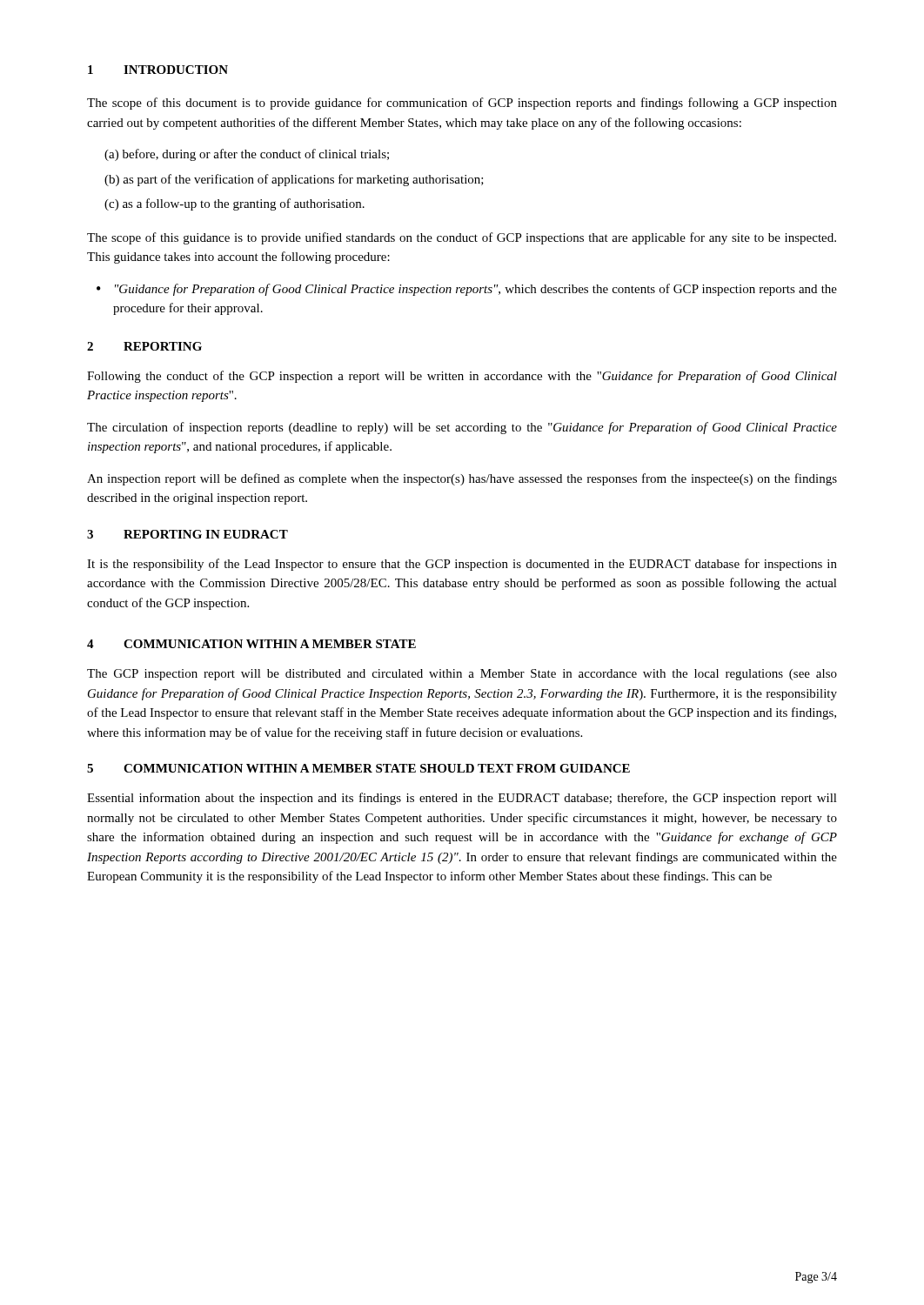Screen dimensions: 1305x924
Task: Locate the text block containing "Following the conduct"
Action: click(462, 385)
